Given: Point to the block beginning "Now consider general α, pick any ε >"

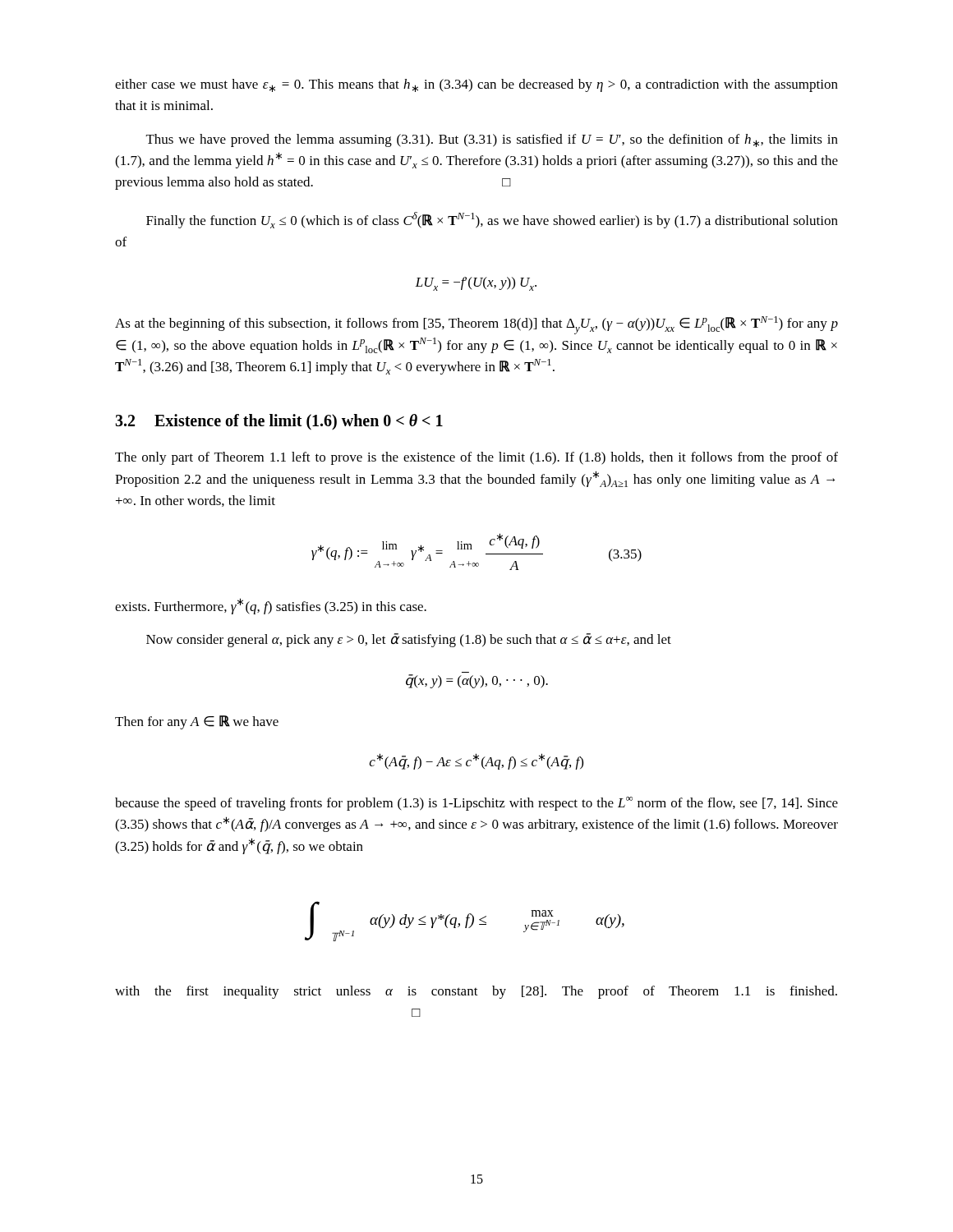Looking at the screenshot, I should (x=408, y=640).
